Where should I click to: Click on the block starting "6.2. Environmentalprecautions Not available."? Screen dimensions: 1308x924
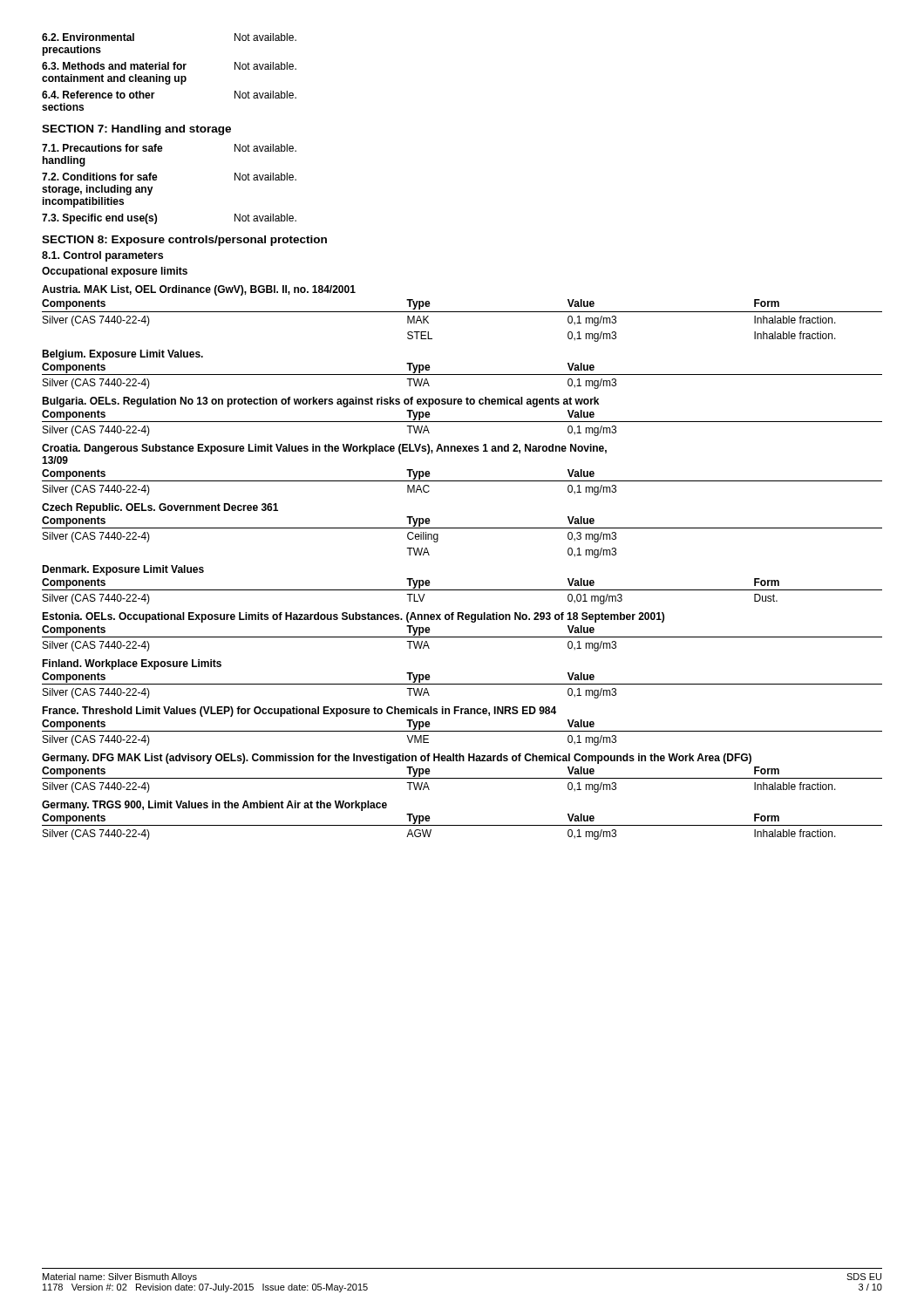pyautogui.click(x=89, y=37)
